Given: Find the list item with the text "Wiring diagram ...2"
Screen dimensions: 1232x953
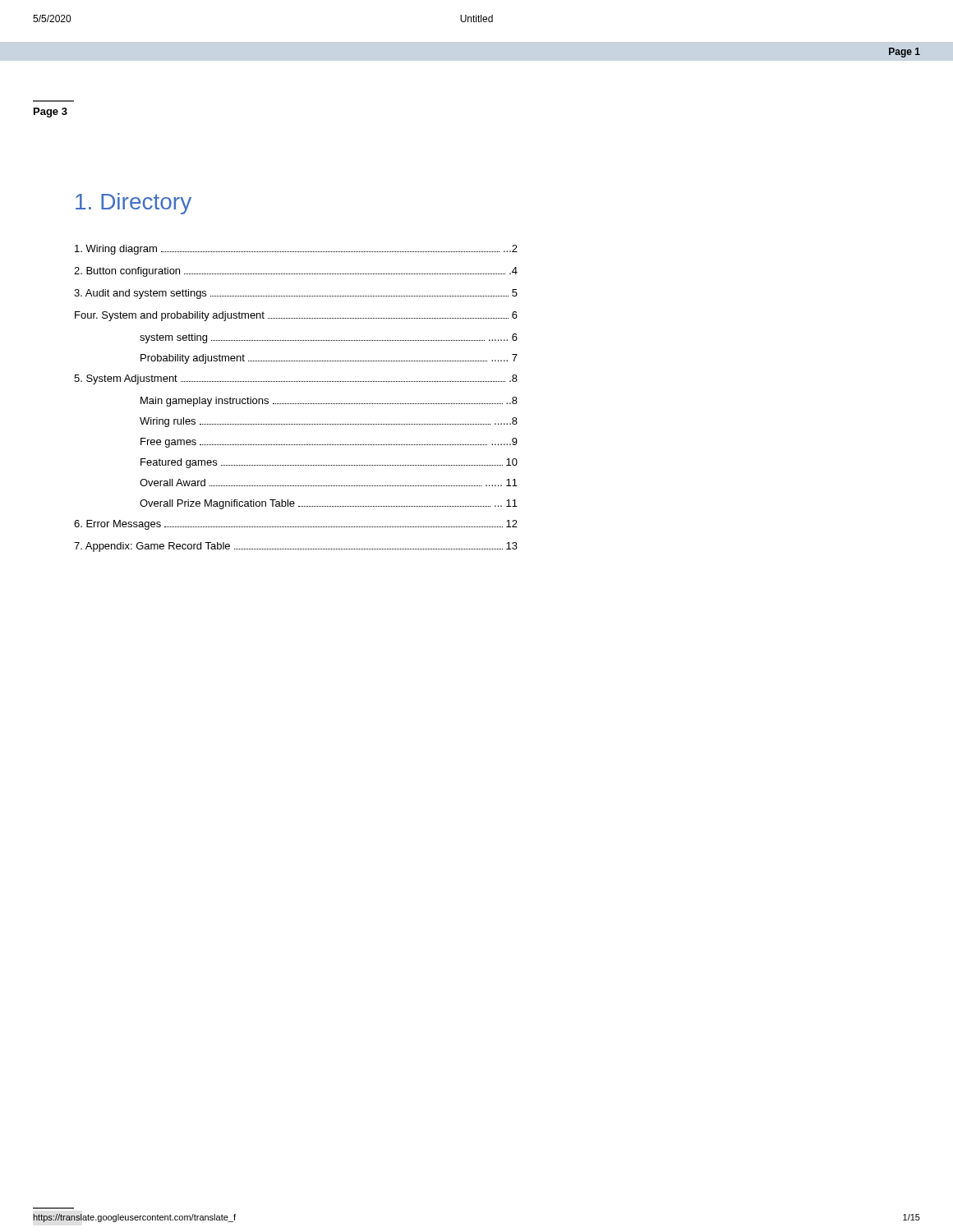Looking at the screenshot, I should tap(296, 248).
